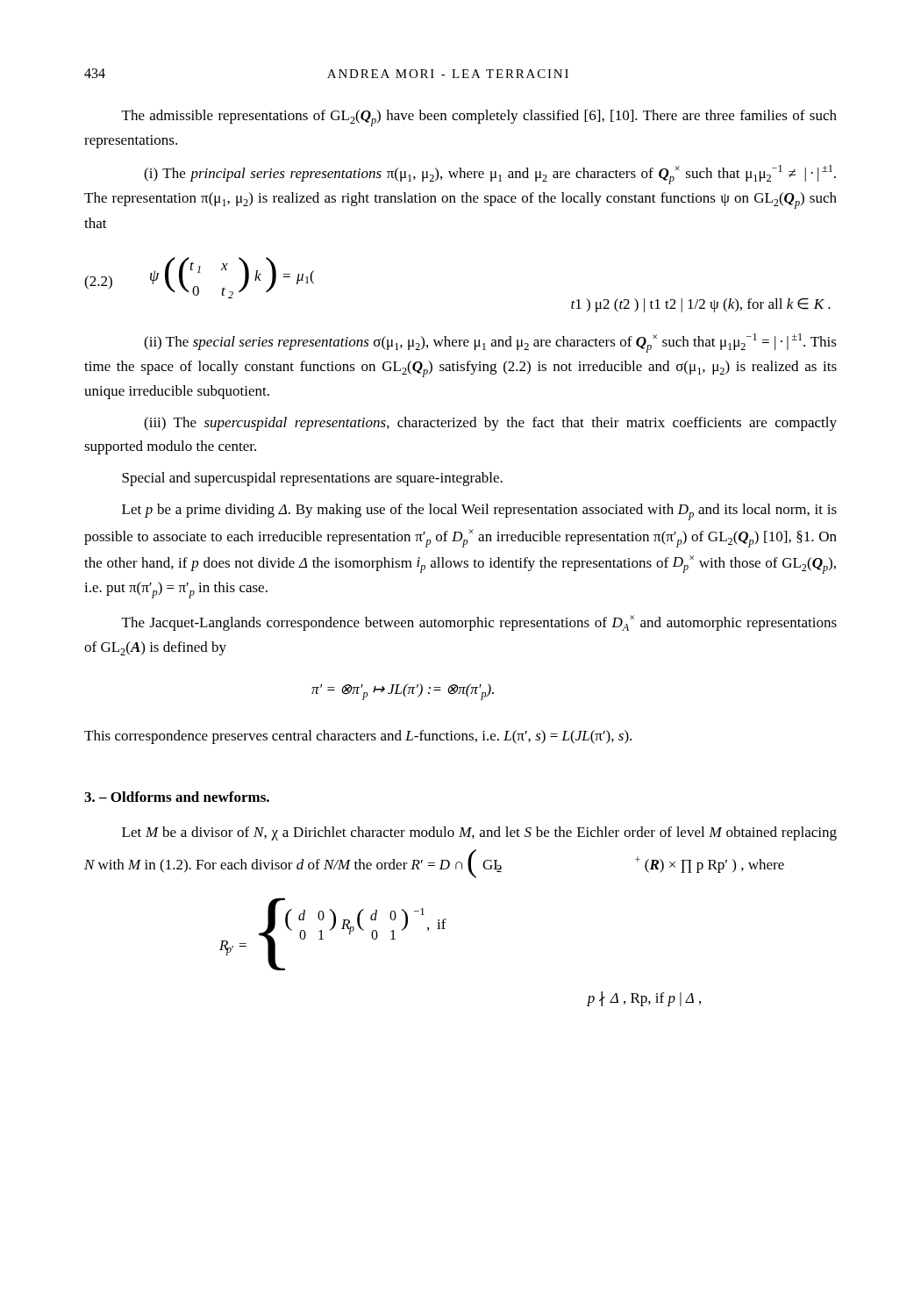Click on the list item with the text "(i) The principal series representations π(μ1, μ2),"
This screenshot has height=1316, width=921.
[x=460, y=198]
